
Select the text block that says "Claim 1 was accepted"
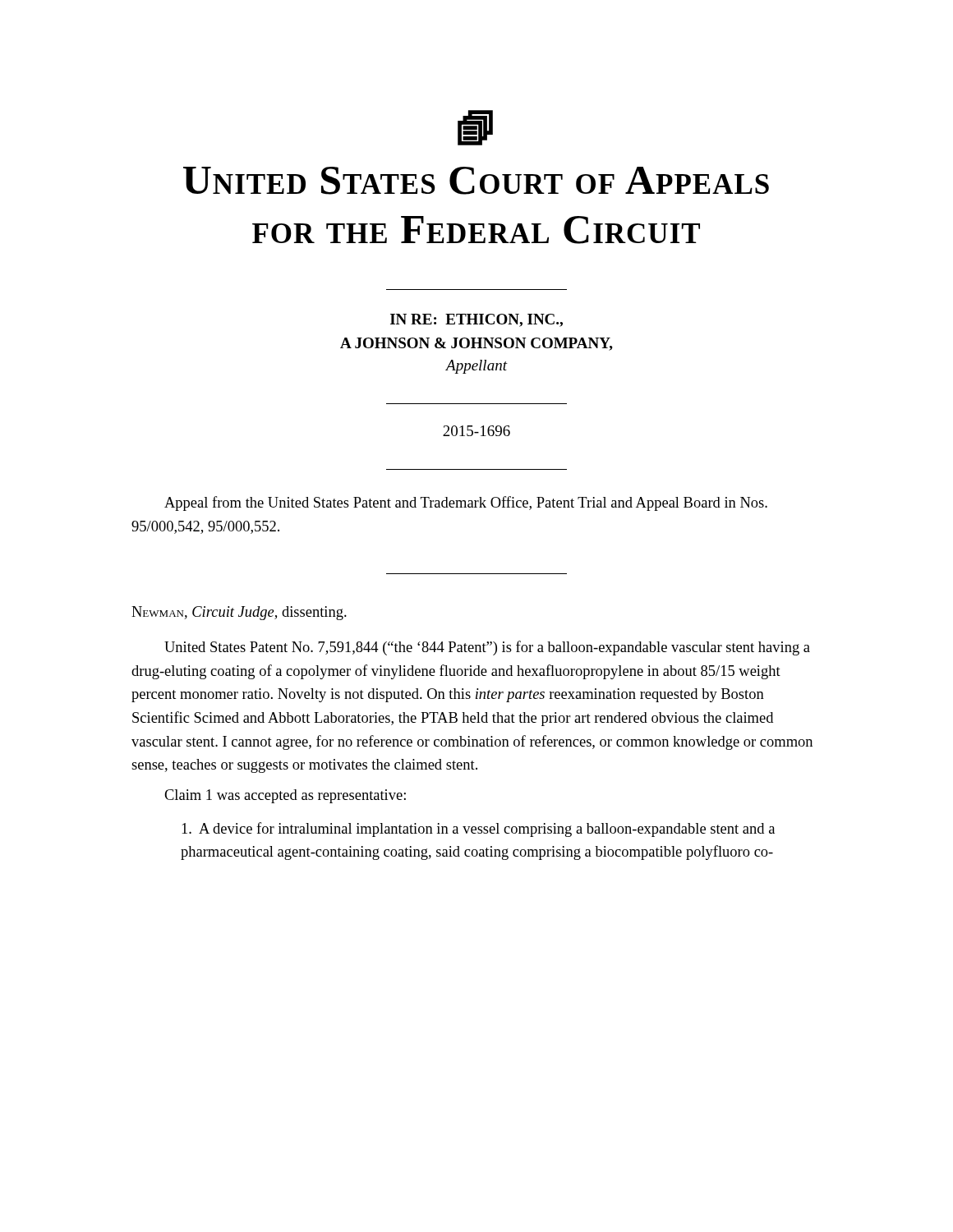pos(286,795)
